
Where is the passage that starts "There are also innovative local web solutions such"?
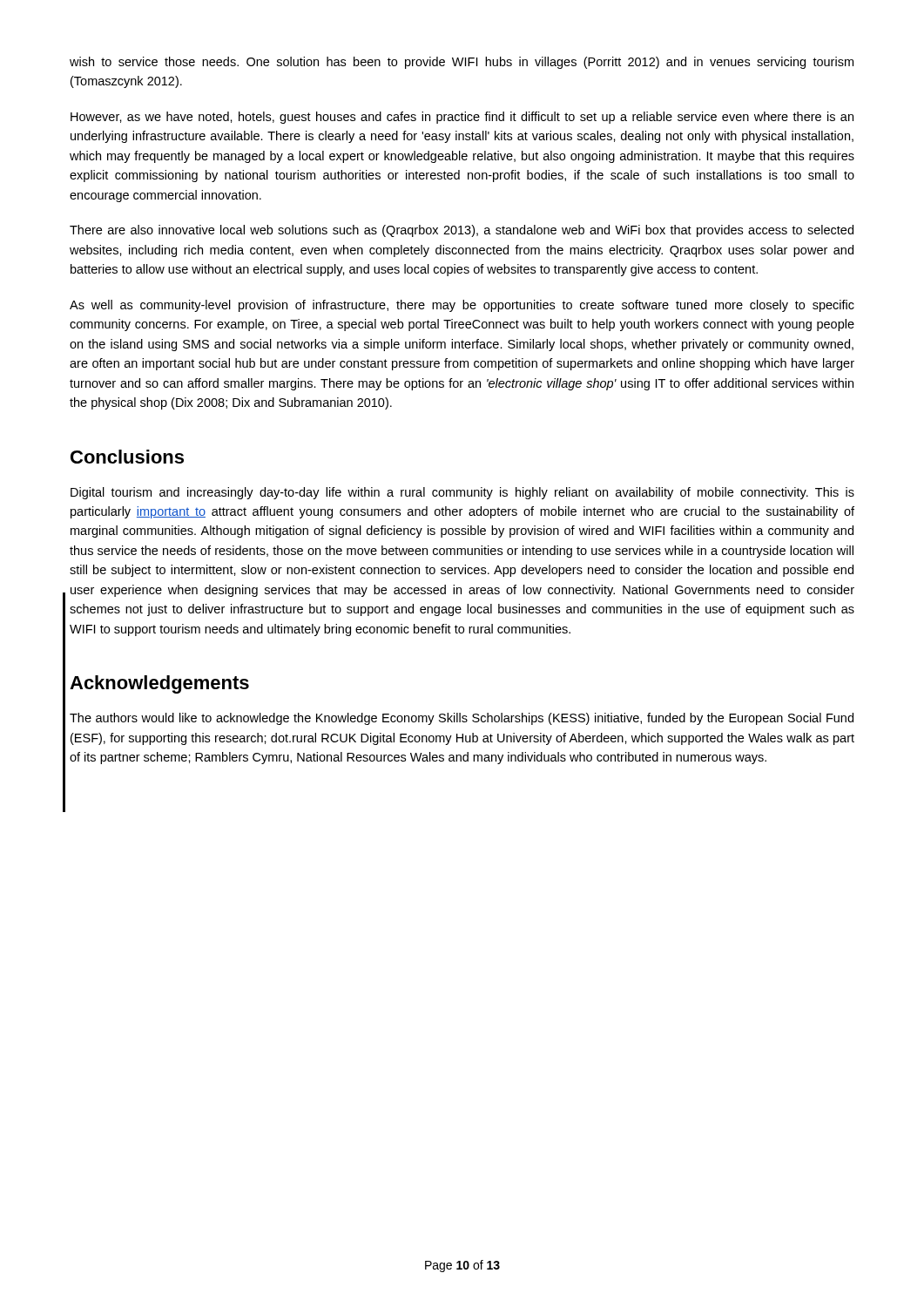[462, 250]
